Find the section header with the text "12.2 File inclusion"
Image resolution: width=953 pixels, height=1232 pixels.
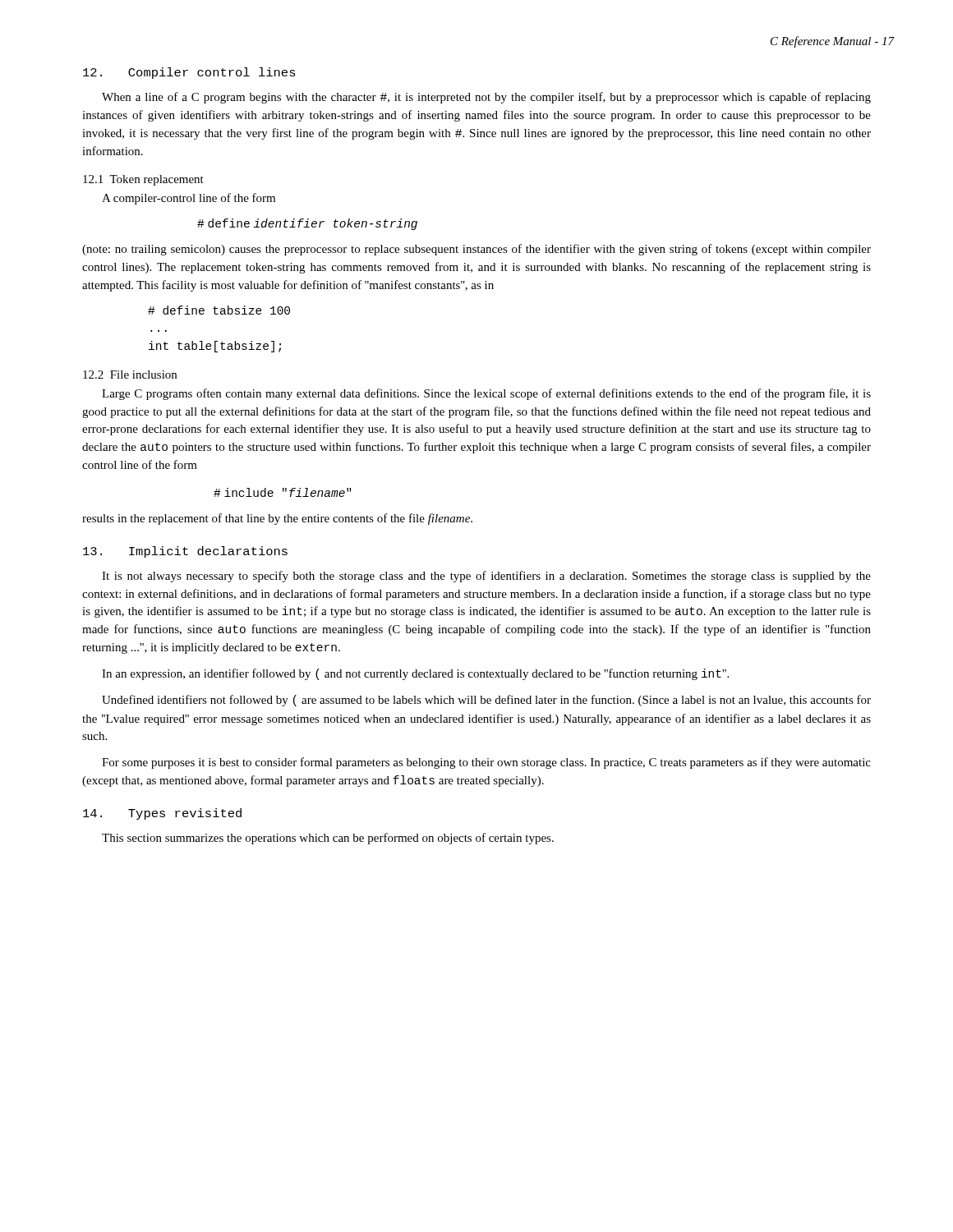click(130, 374)
